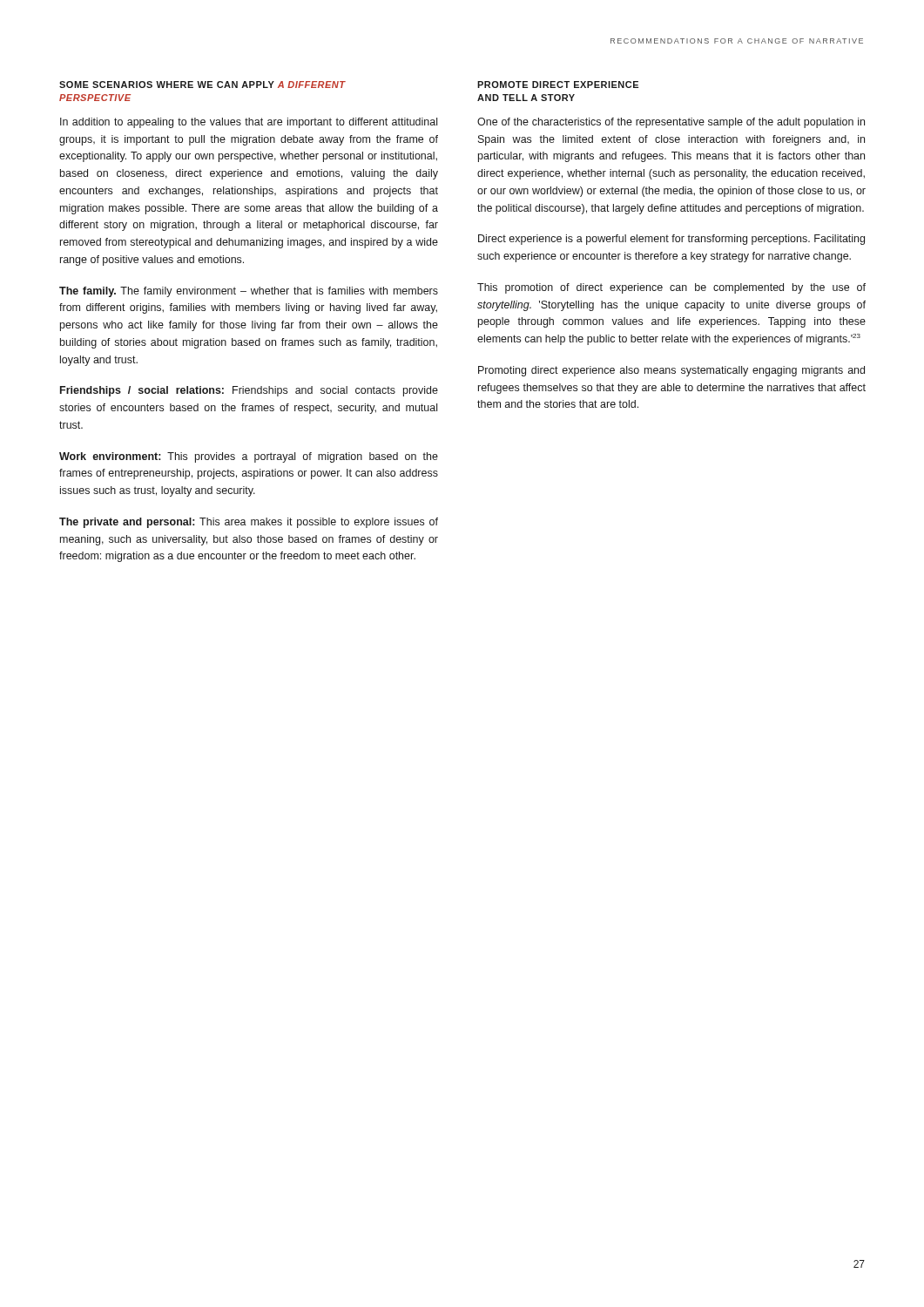Click on the text block that says "One of the"
Image resolution: width=924 pixels, height=1307 pixels.
tap(671, 165)
